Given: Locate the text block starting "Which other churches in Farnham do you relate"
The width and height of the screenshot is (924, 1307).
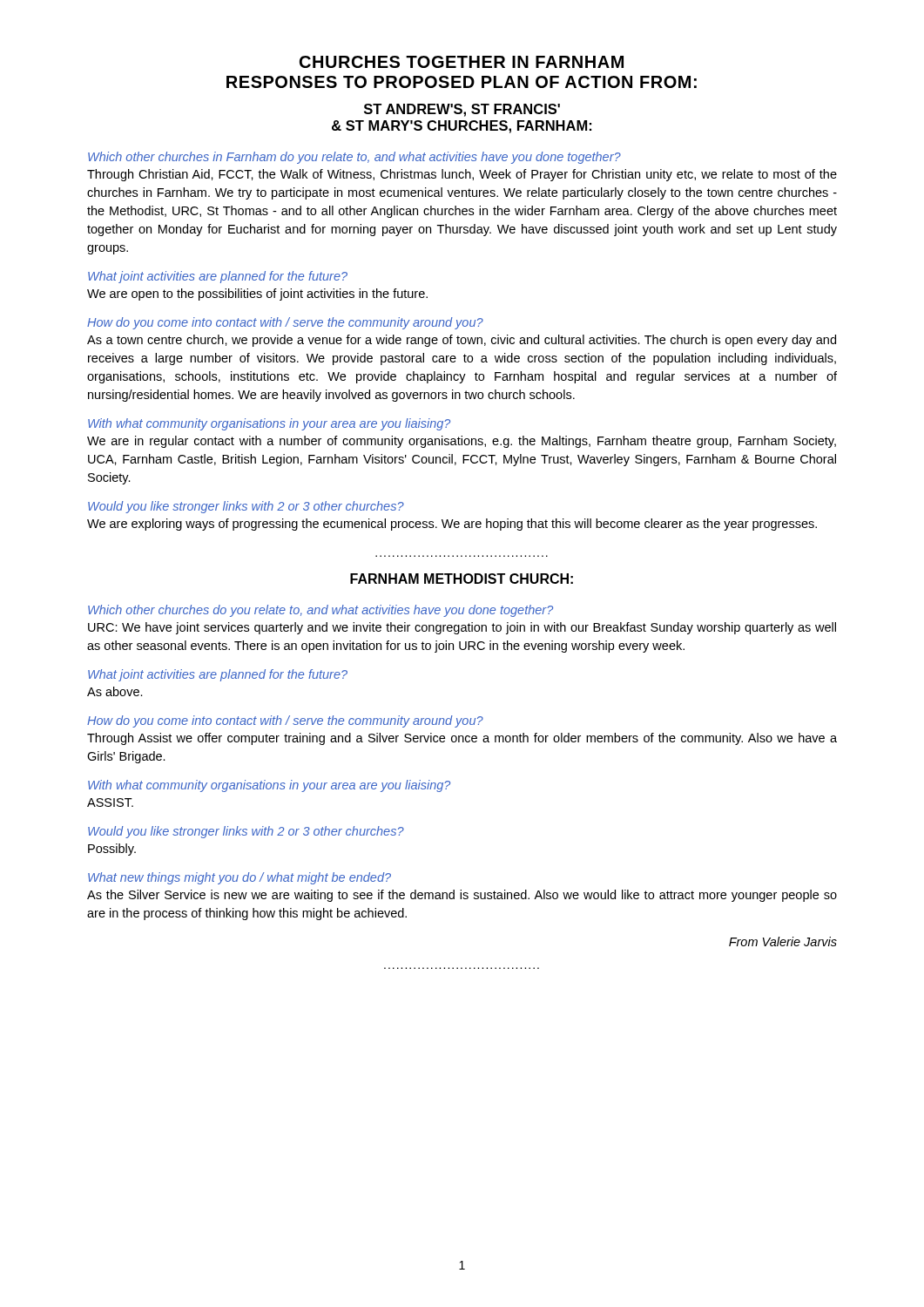Looking at the screenshot, I should 462,203.
